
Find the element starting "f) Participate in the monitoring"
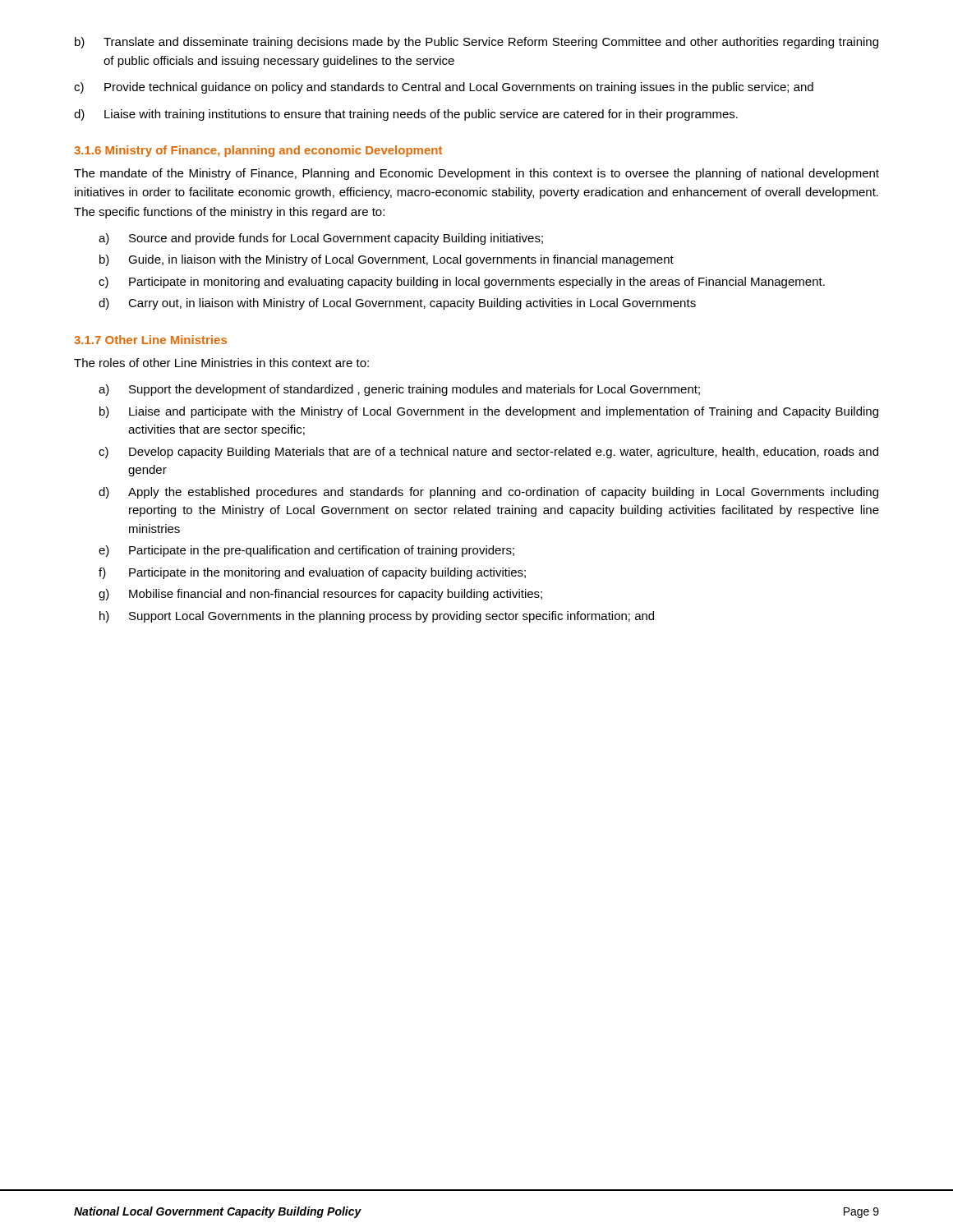[x=489, y=572]
